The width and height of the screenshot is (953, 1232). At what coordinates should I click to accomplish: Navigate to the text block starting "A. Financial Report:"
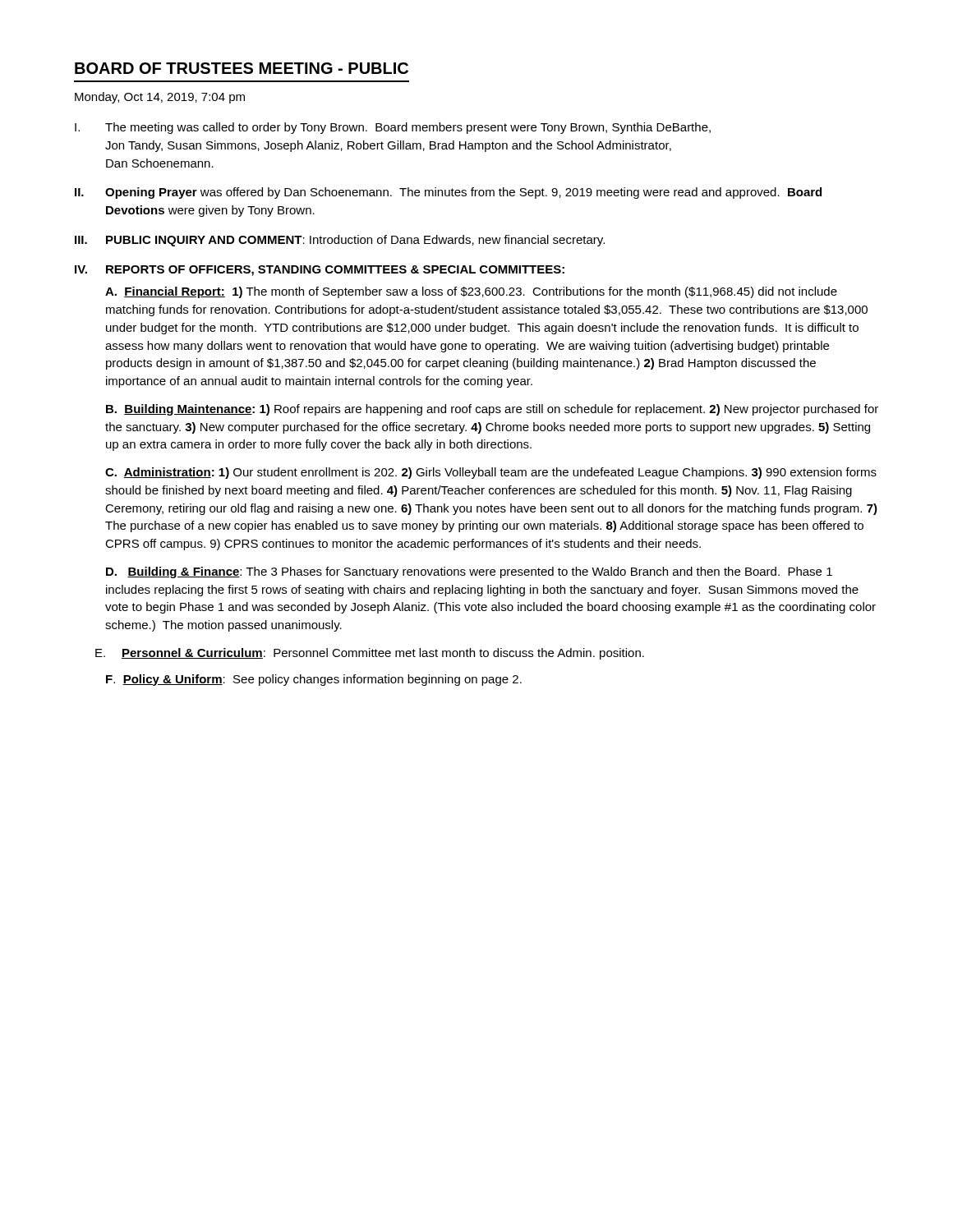click(x=487, y=336)
